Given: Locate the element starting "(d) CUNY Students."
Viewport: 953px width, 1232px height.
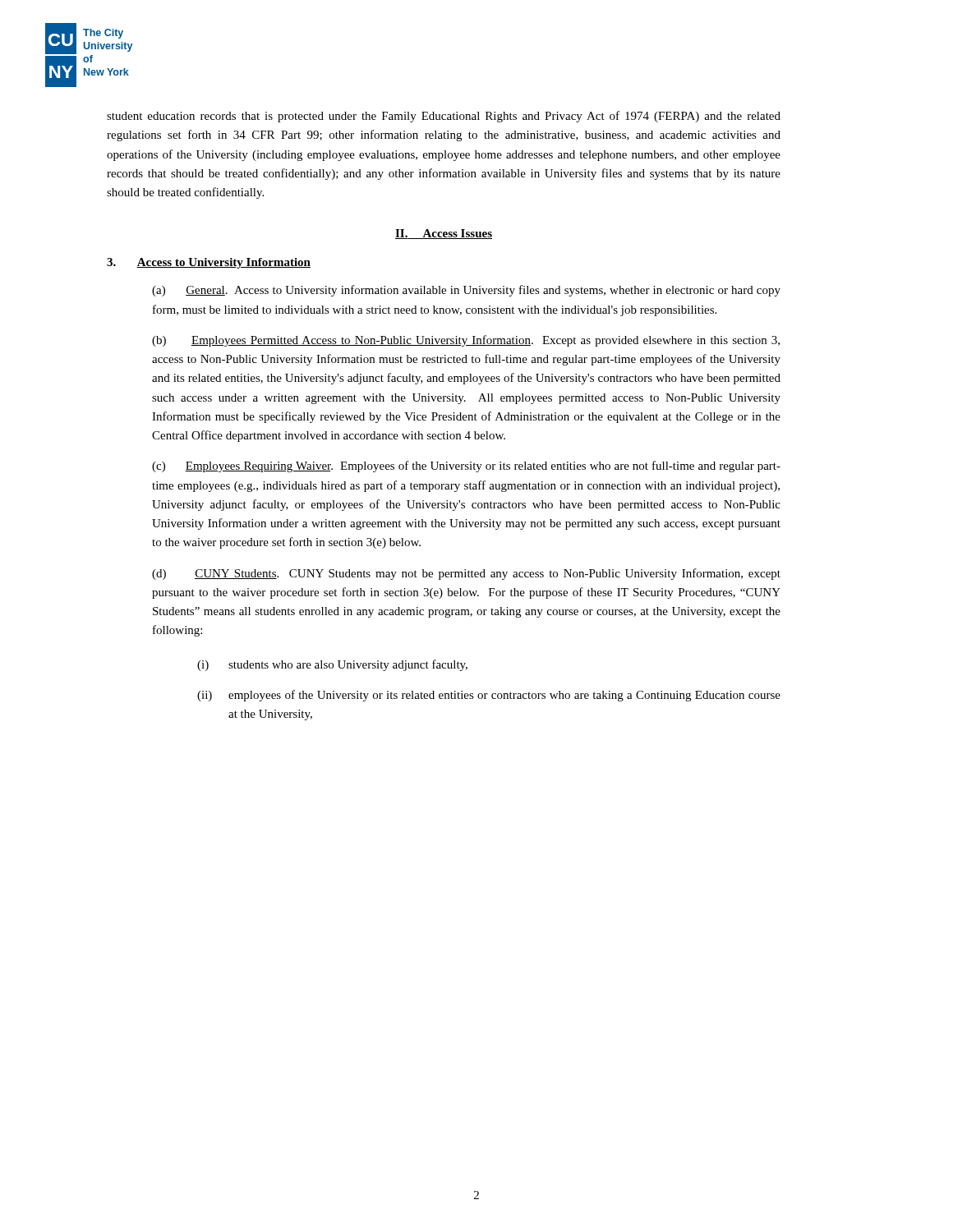Looking at the screenshot, I should (x=466, y=602).
